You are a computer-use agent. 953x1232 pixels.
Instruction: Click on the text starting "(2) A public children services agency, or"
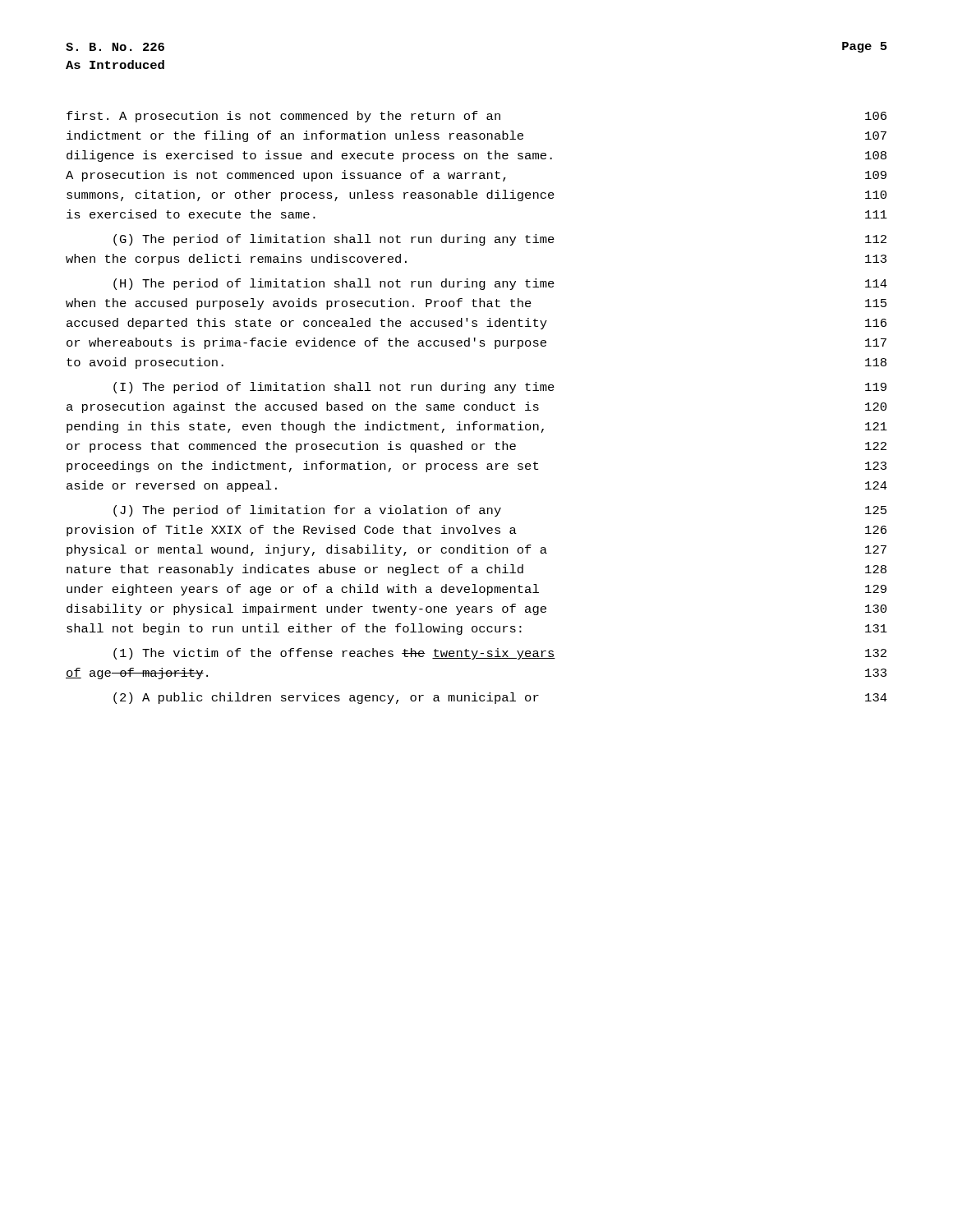coord(476,699)
